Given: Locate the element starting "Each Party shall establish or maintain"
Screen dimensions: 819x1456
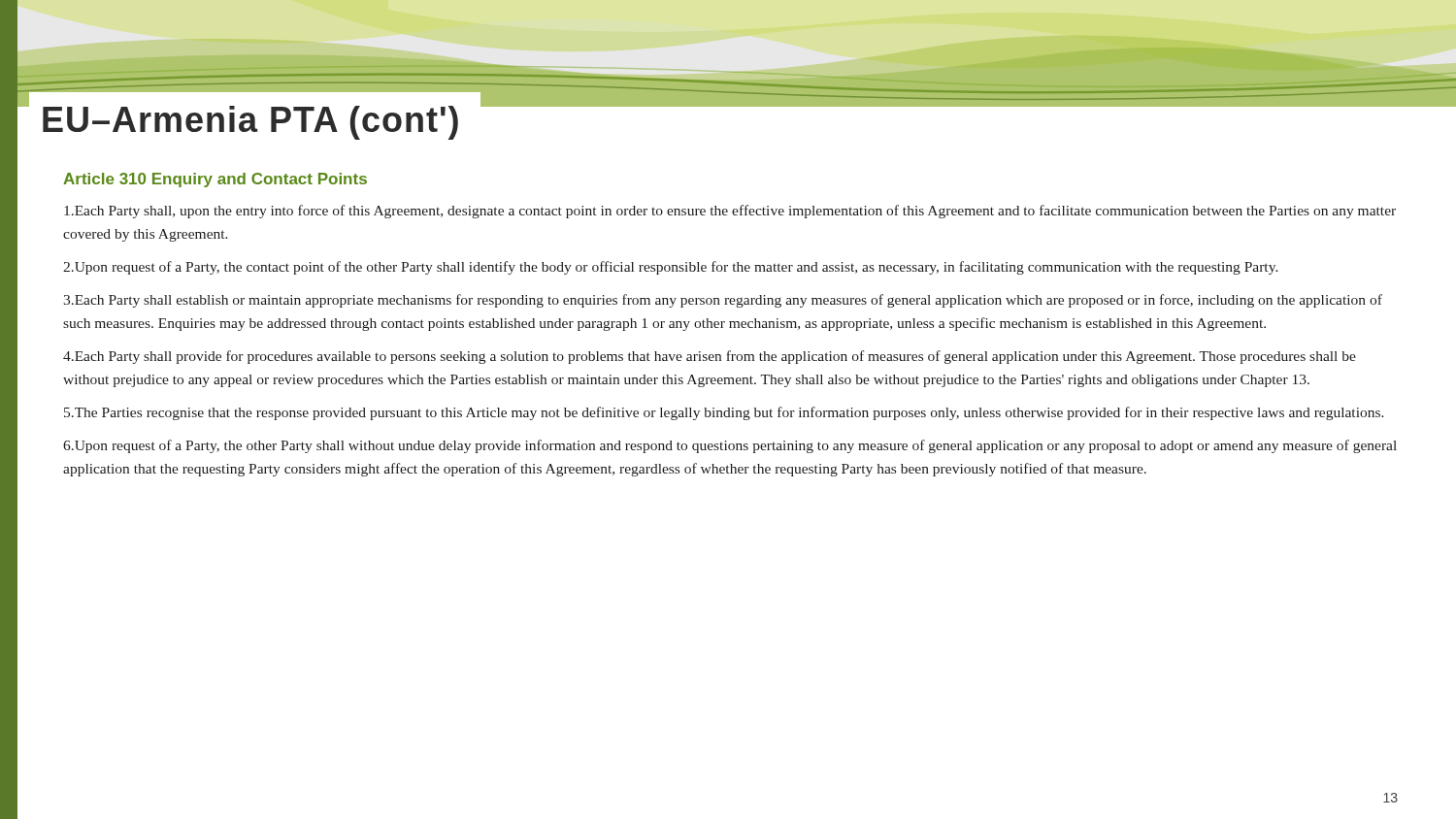Looking at the screenshot, I should pyautogui.click(x=723, y=311).
